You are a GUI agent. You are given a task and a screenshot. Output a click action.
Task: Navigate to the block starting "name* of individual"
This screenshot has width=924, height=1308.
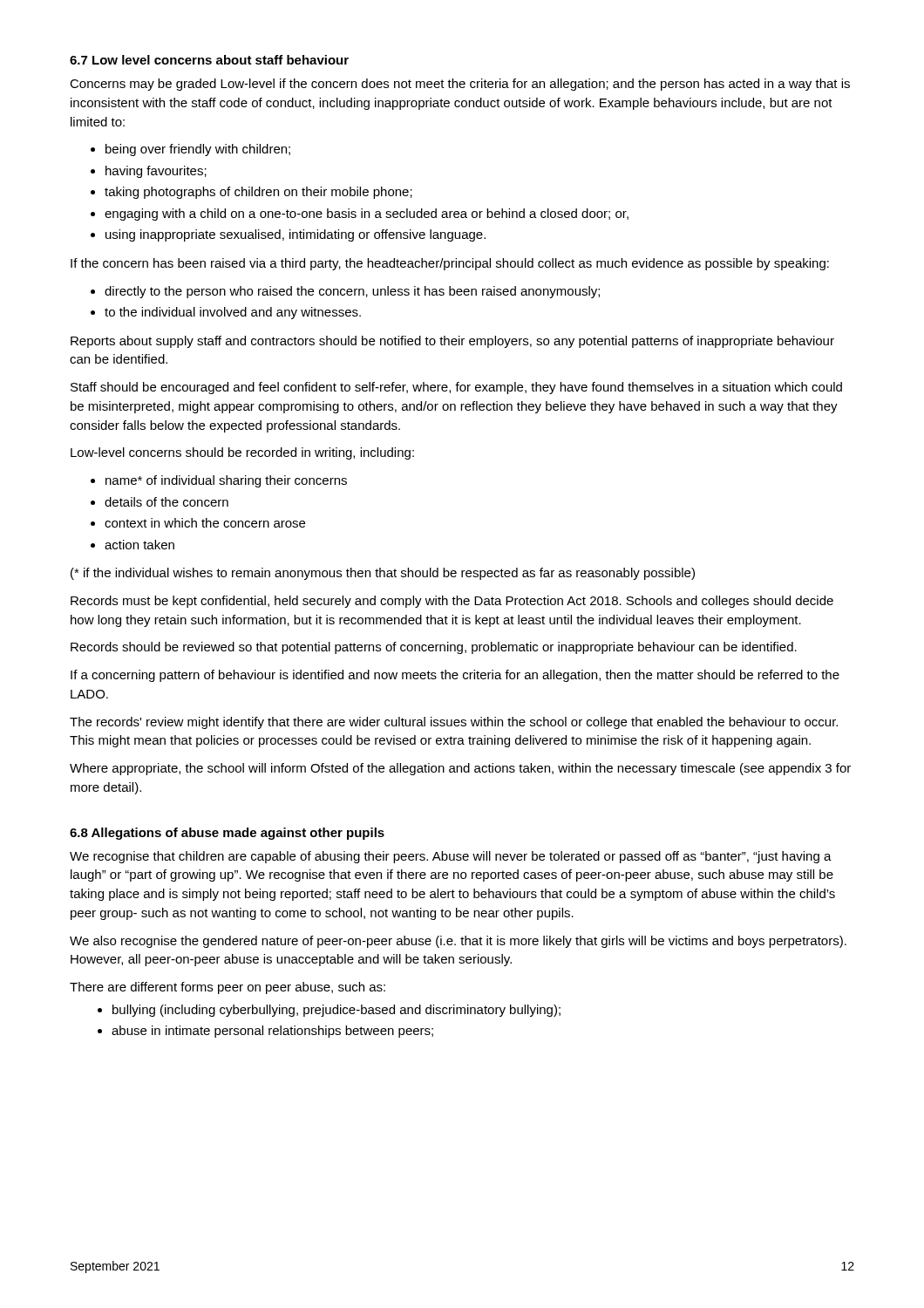226,480
